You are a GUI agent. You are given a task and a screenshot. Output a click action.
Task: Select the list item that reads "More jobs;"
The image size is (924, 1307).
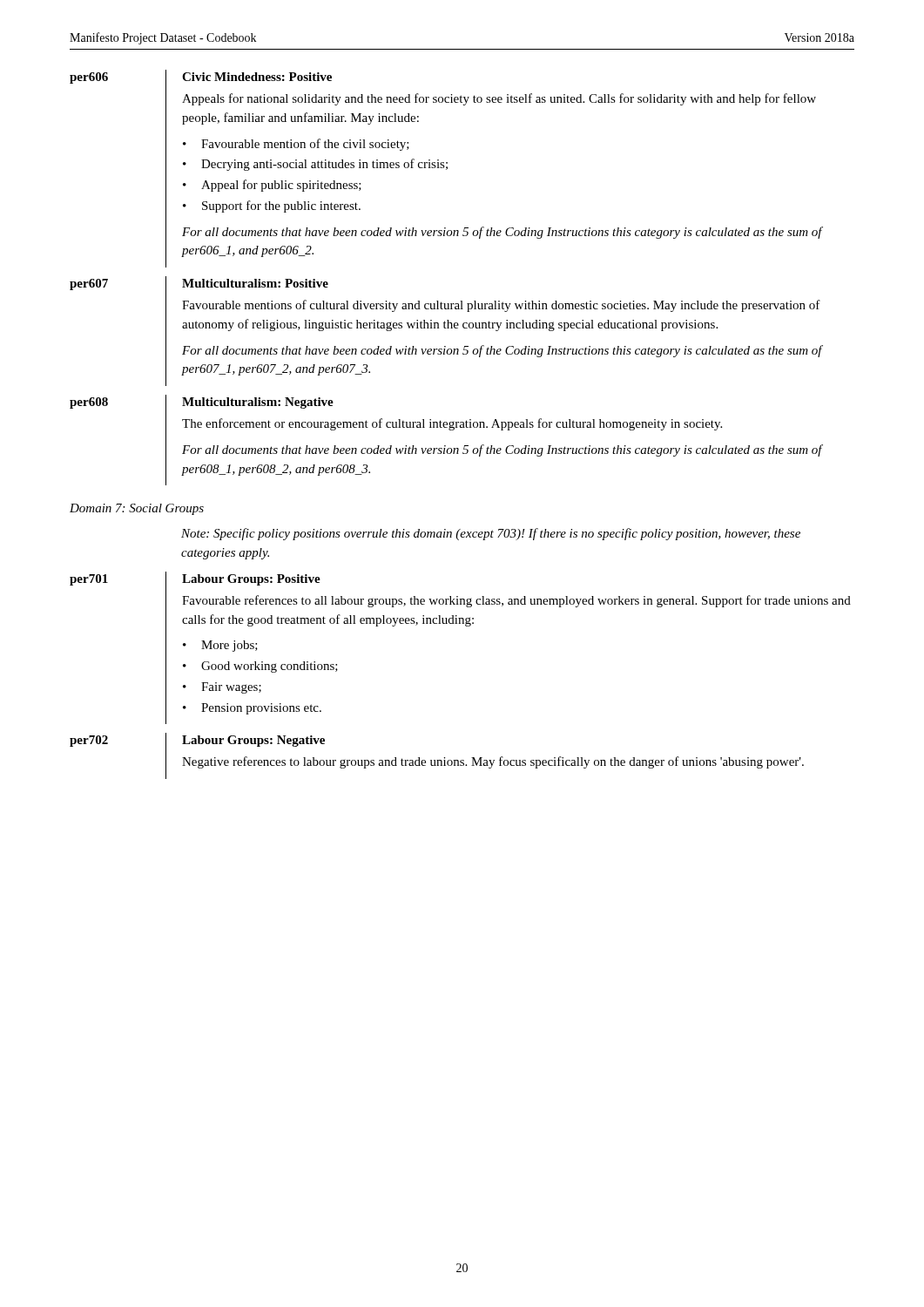230,645
